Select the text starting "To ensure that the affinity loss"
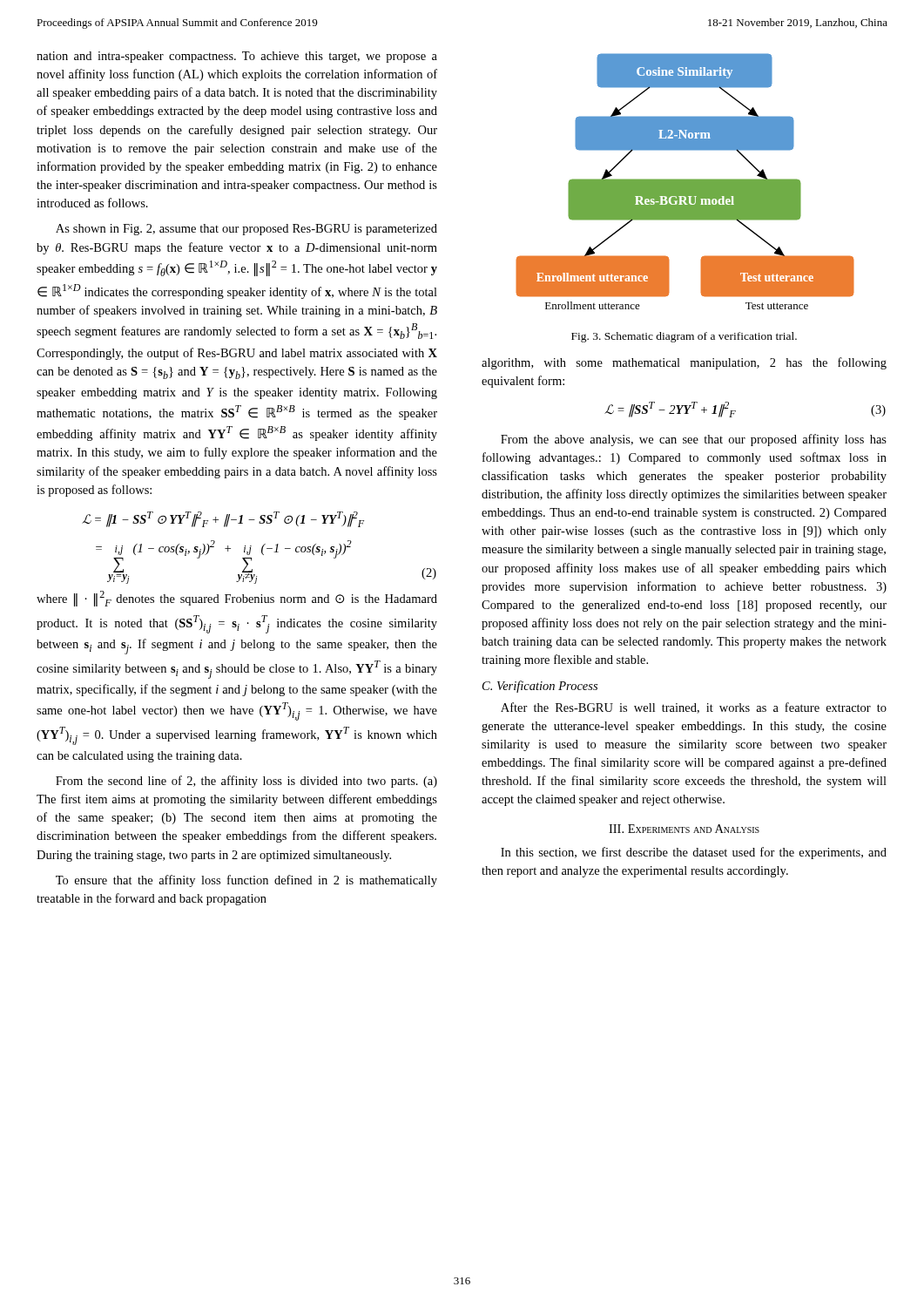 click(x=237, y=890)
